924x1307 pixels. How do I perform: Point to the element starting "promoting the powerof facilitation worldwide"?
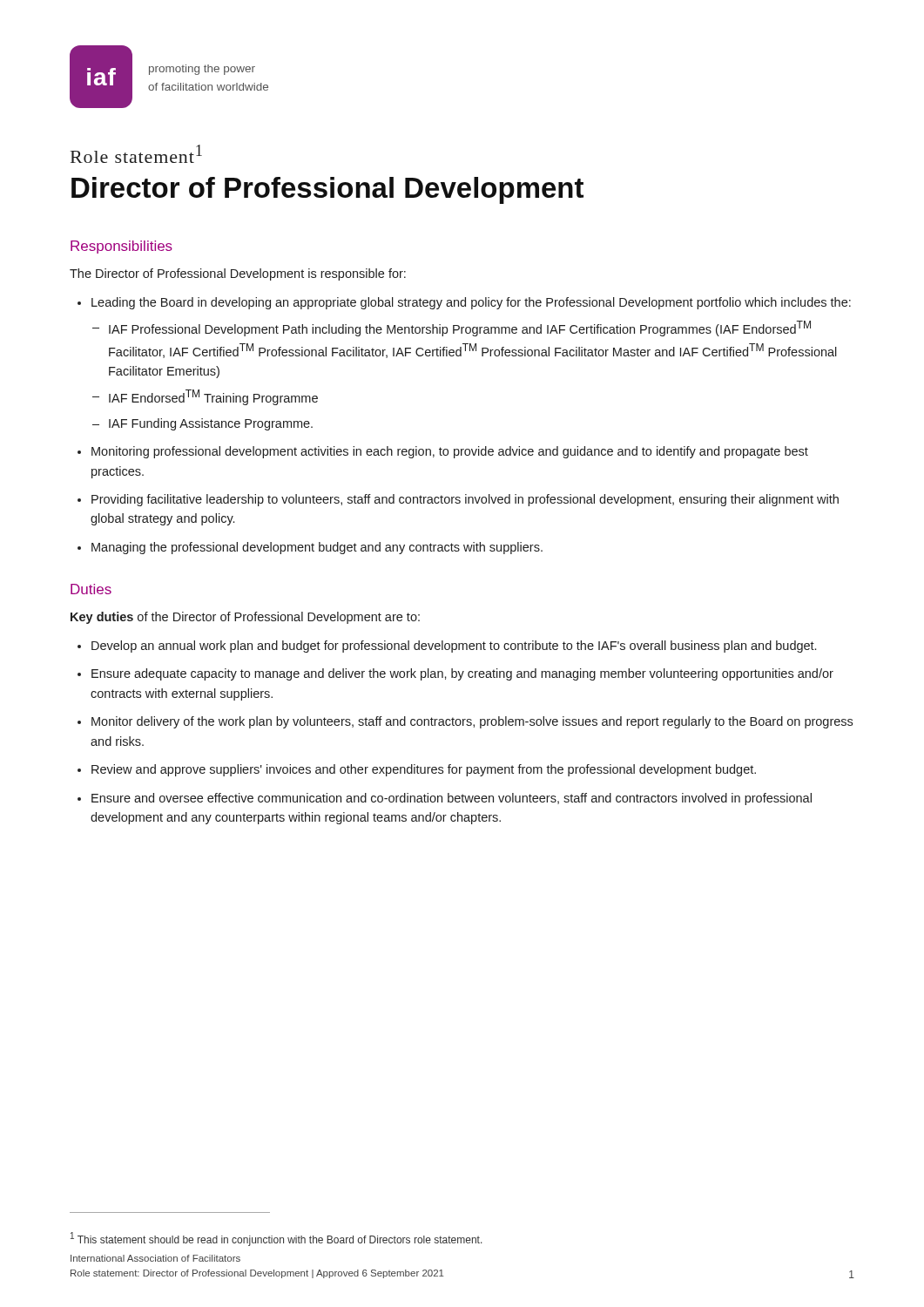tap(209, 77)
